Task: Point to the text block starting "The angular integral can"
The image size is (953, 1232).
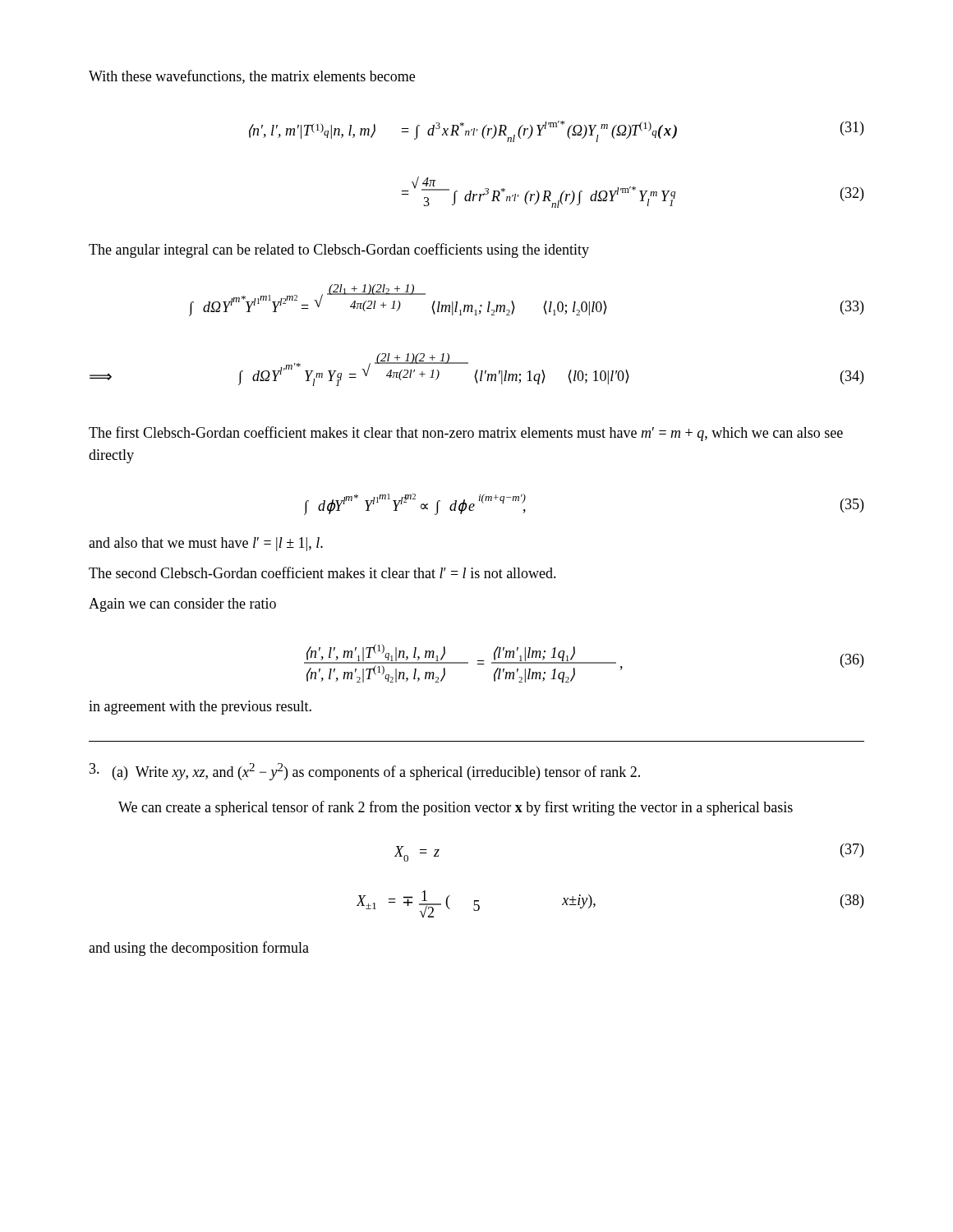Action: pyautogui.click(x=339, y=250)
